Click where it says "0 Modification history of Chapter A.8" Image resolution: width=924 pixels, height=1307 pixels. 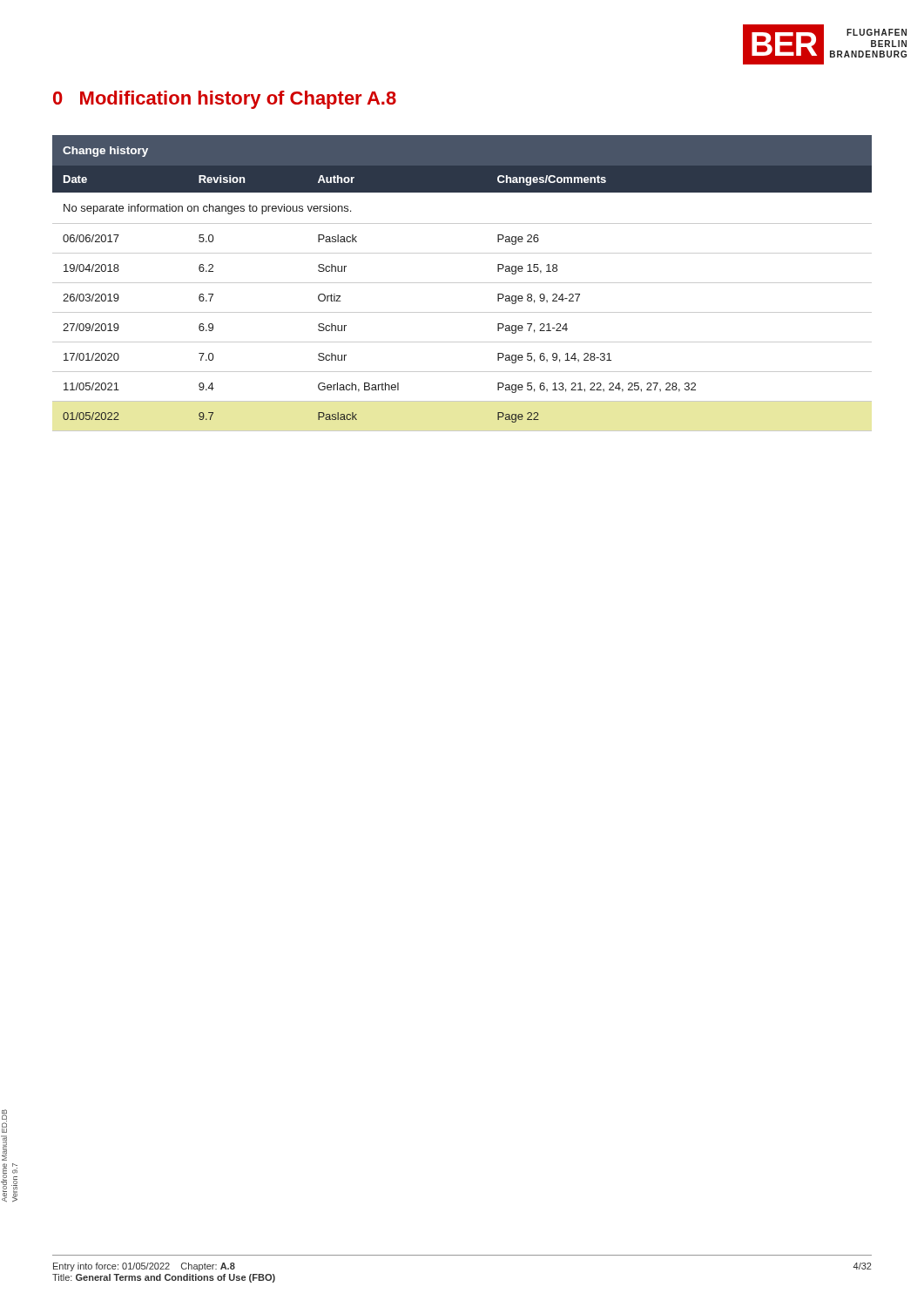[x=224, y=98]
